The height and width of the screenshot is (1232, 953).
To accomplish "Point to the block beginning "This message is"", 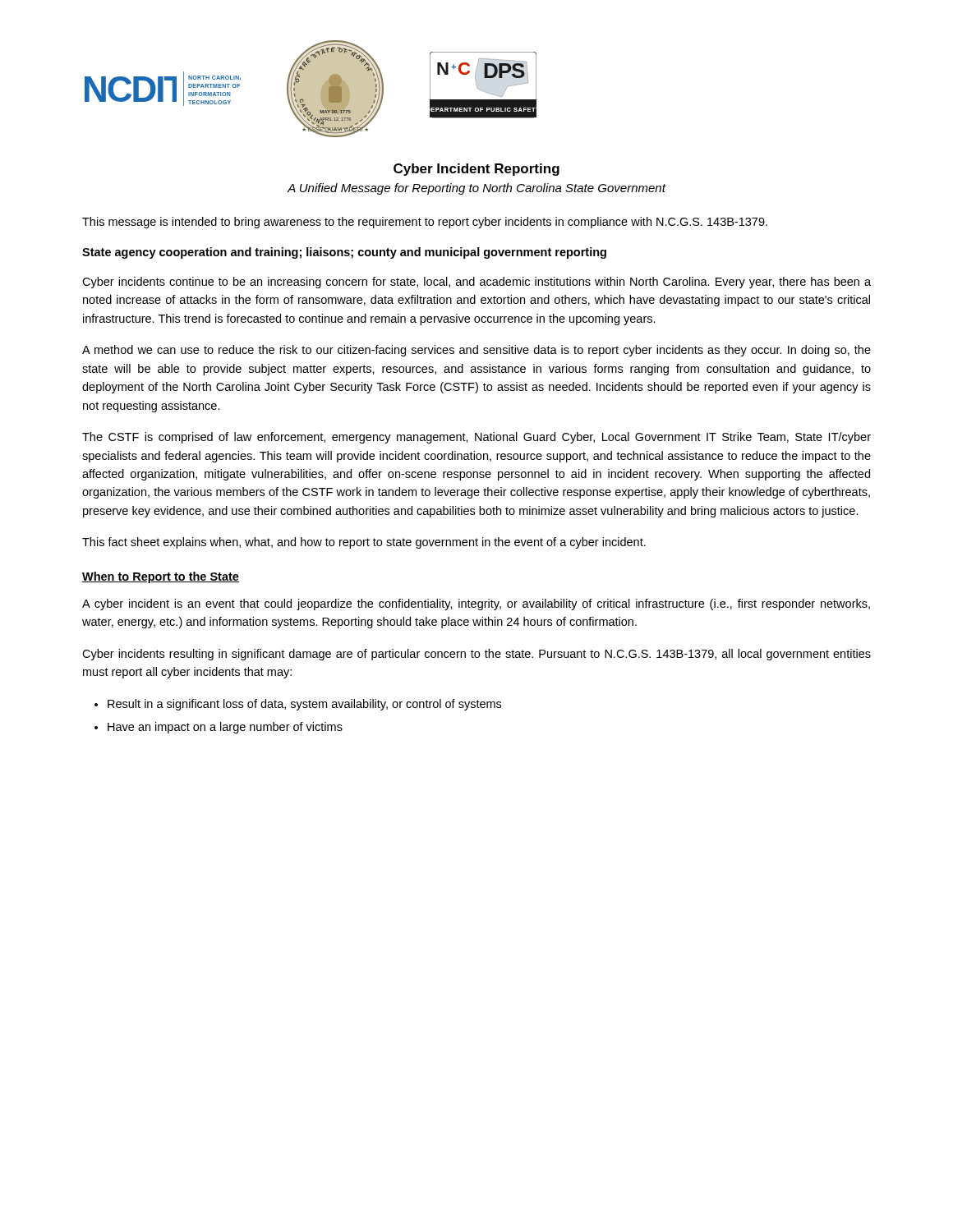I will tap(425, 222).
